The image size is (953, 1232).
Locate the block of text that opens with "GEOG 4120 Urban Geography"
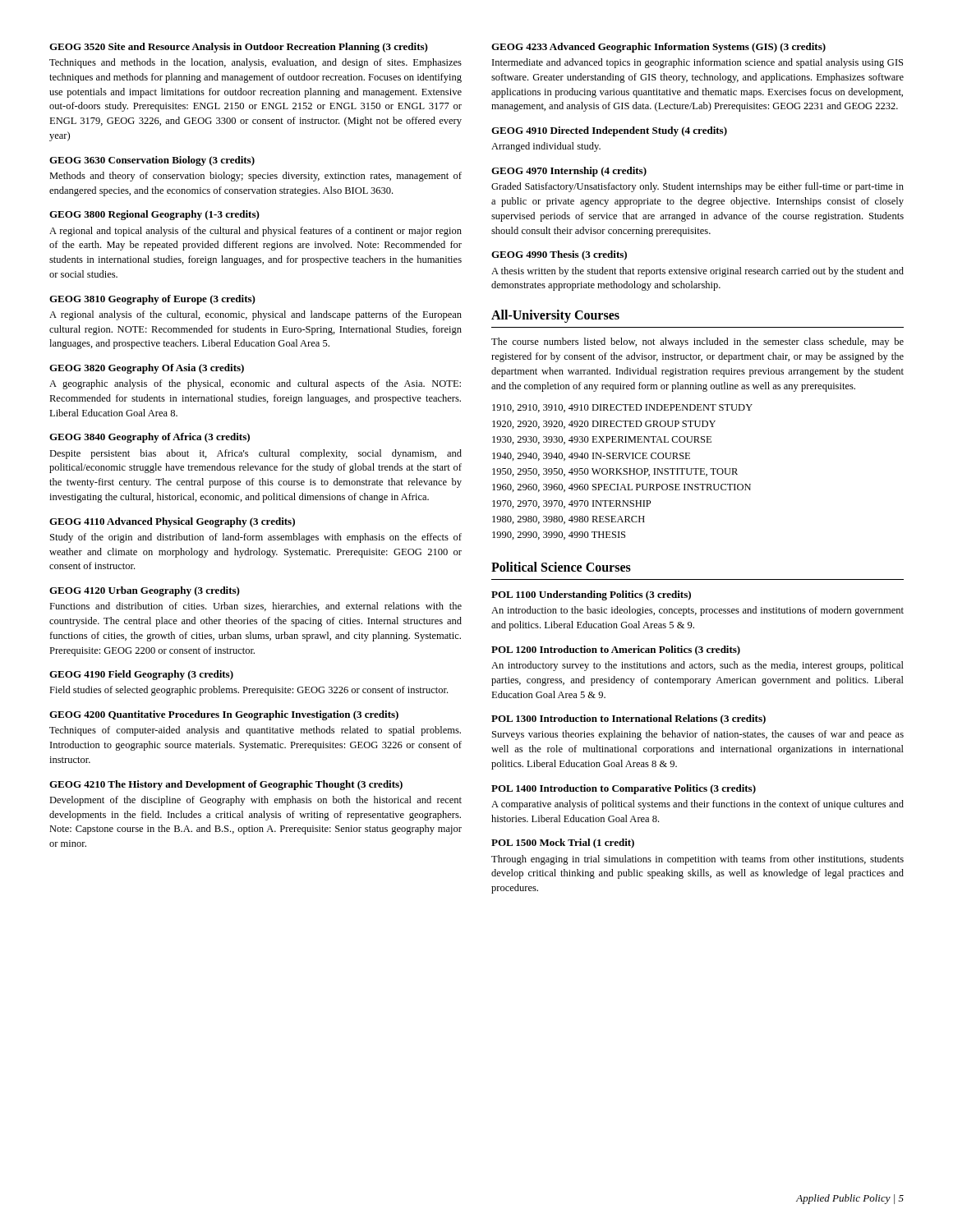tap(255, 621)
